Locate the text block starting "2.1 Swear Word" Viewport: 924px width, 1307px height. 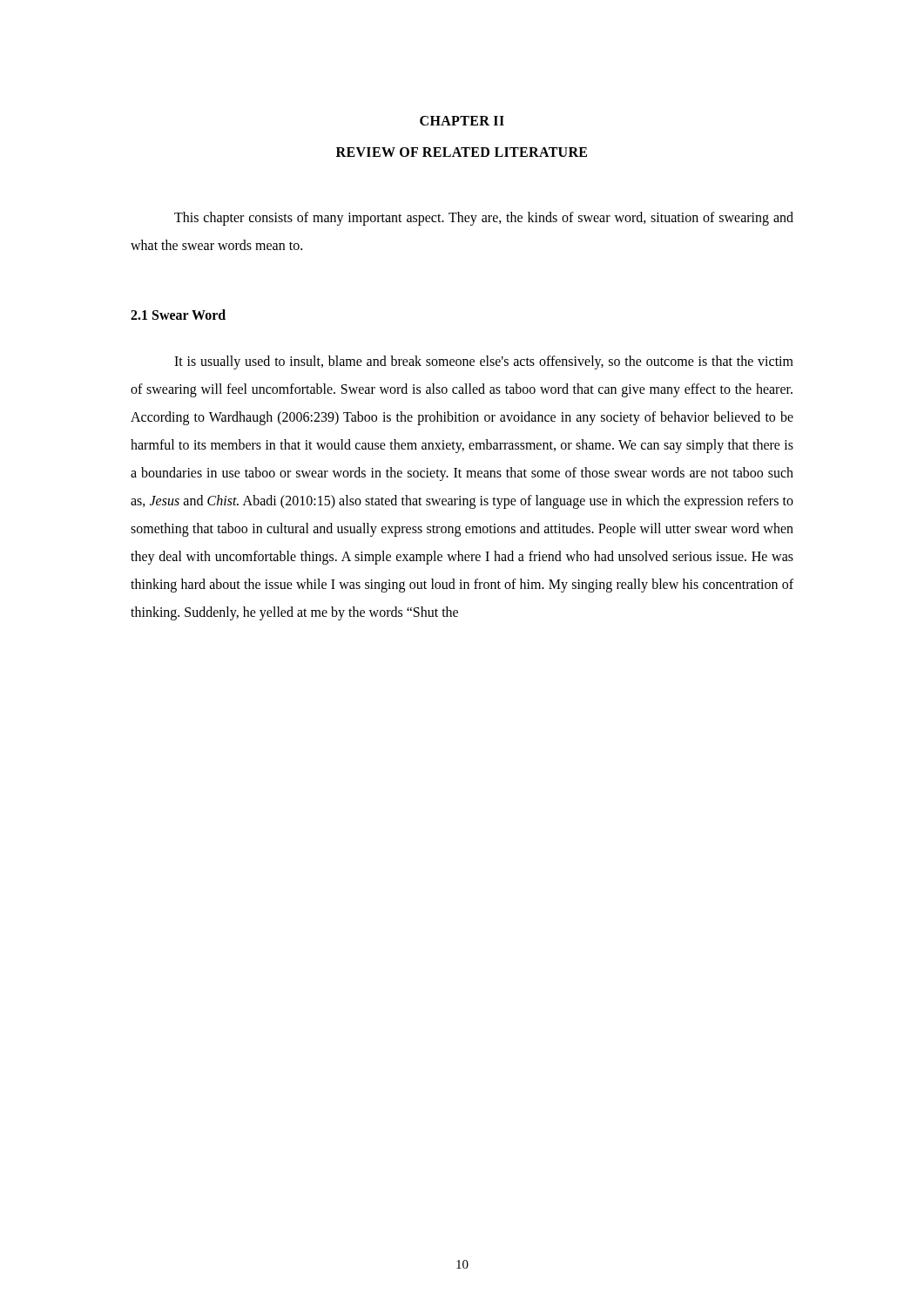pyautogui.click(x=178, y=315)
